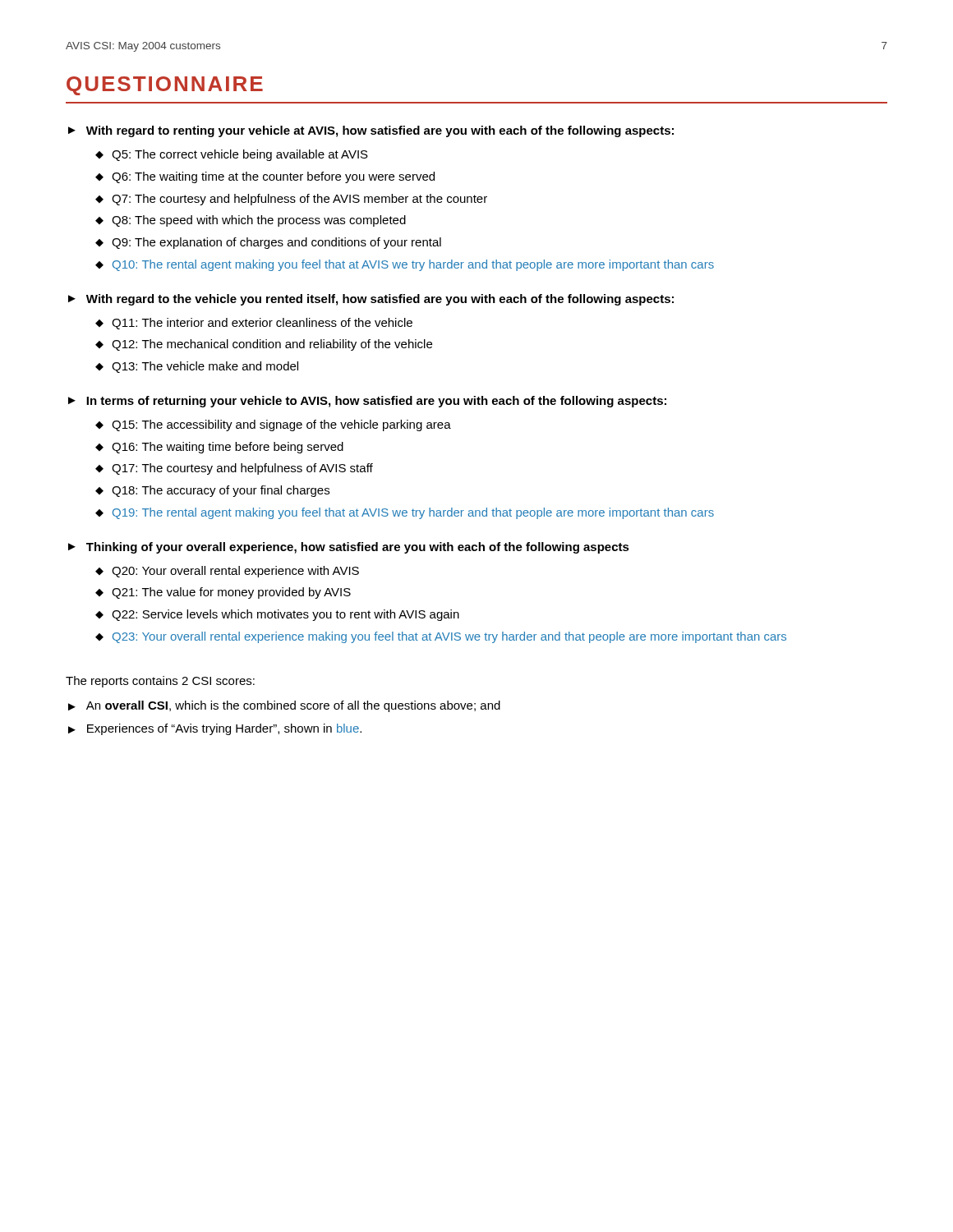Find the list item that says "◆Q23: Your overall"
This screenshot has width=953, height=1232.
tap(441, 636)
